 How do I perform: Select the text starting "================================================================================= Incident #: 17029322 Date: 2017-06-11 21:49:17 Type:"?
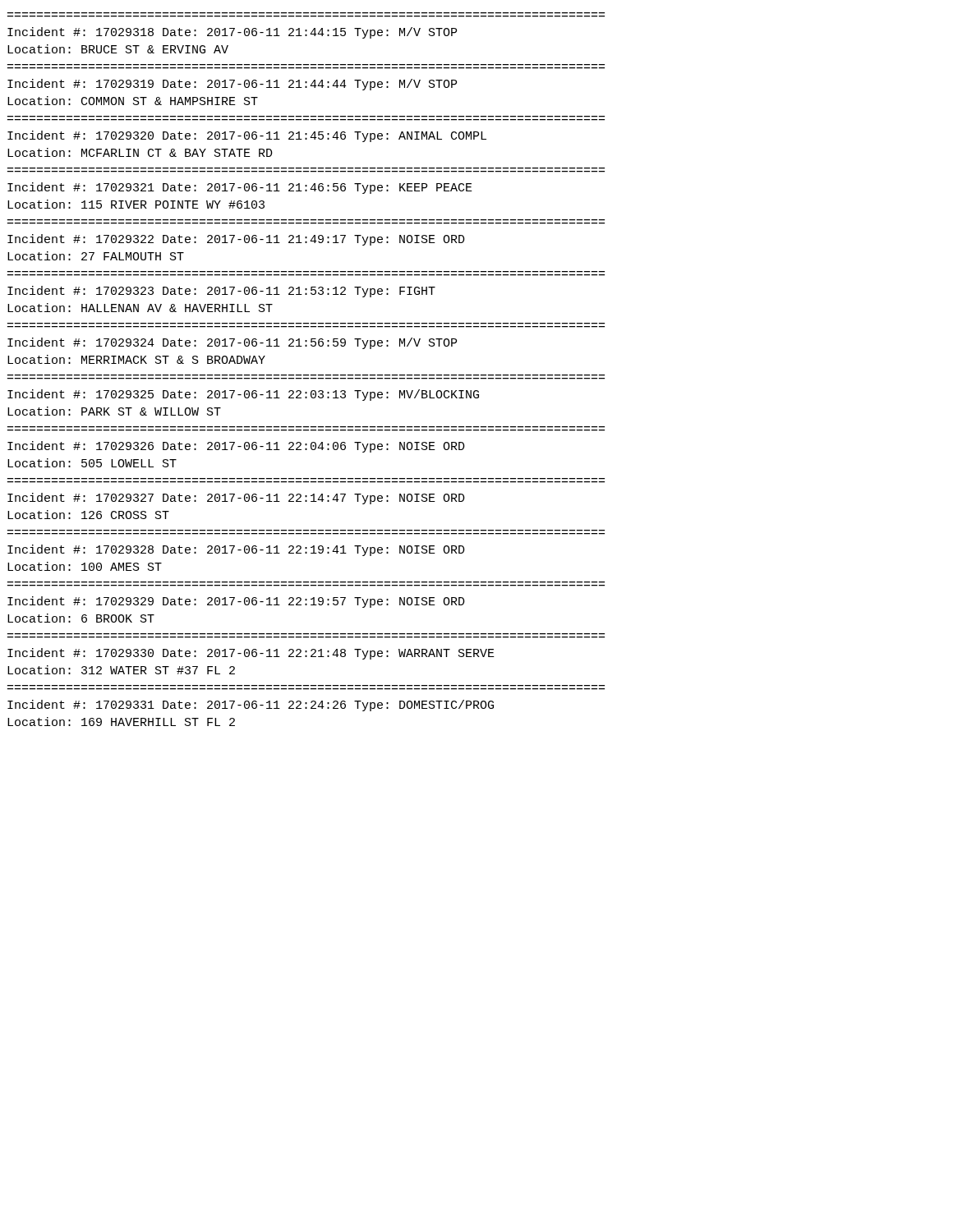click(x=476, y=241)
